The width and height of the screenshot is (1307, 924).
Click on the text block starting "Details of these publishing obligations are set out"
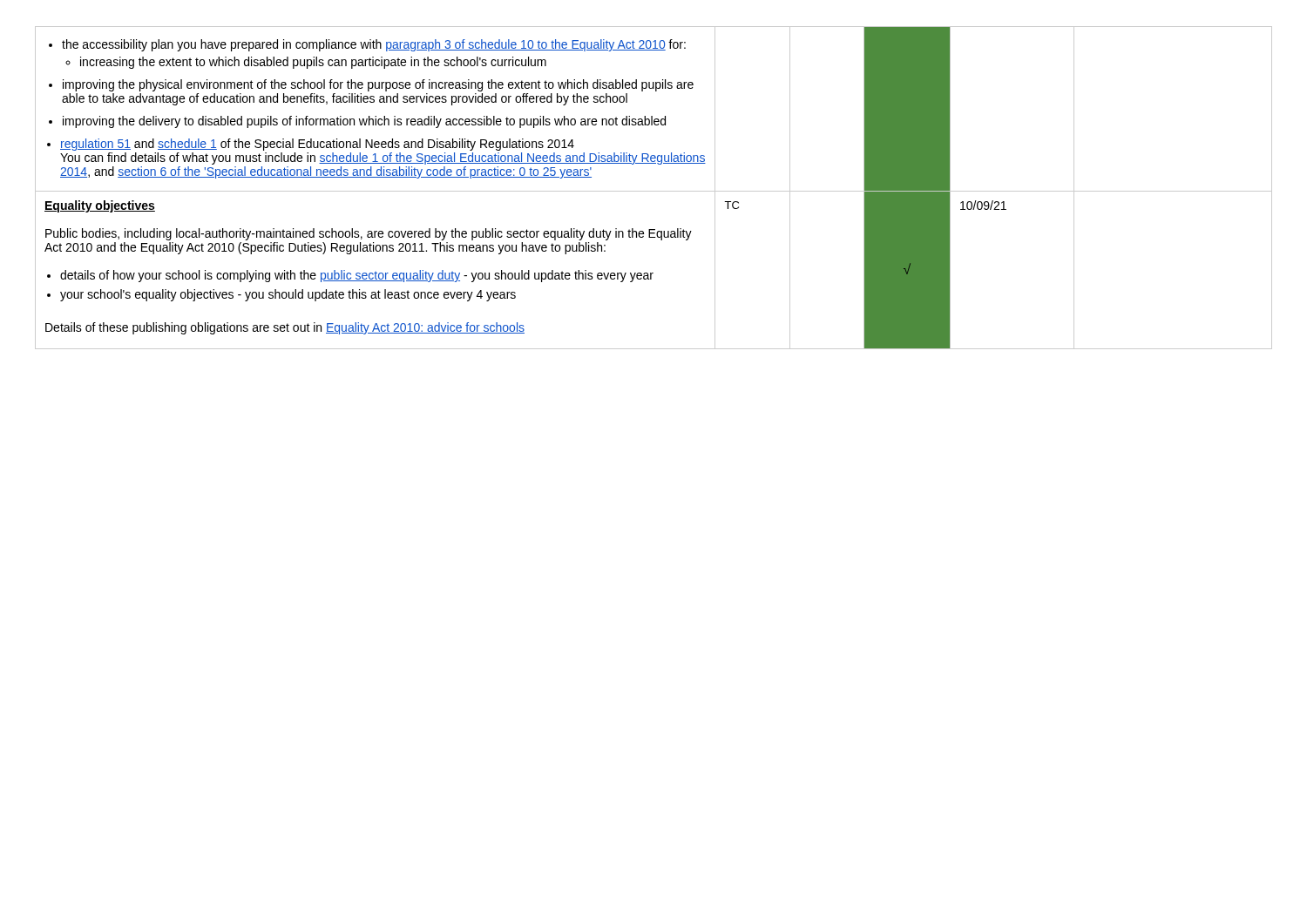click(284, 327)
